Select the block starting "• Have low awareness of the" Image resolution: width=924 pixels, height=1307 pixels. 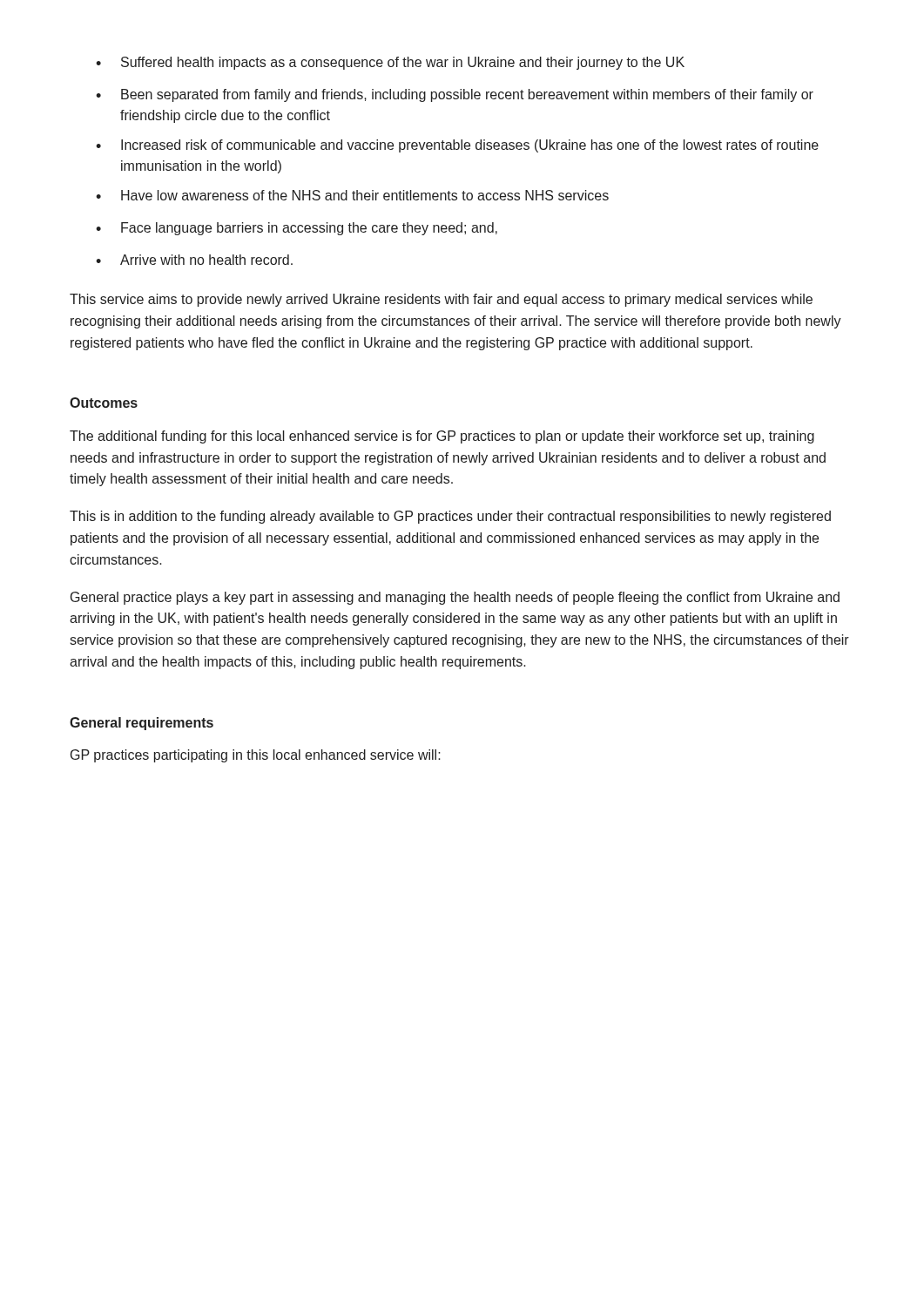[462, 197]
